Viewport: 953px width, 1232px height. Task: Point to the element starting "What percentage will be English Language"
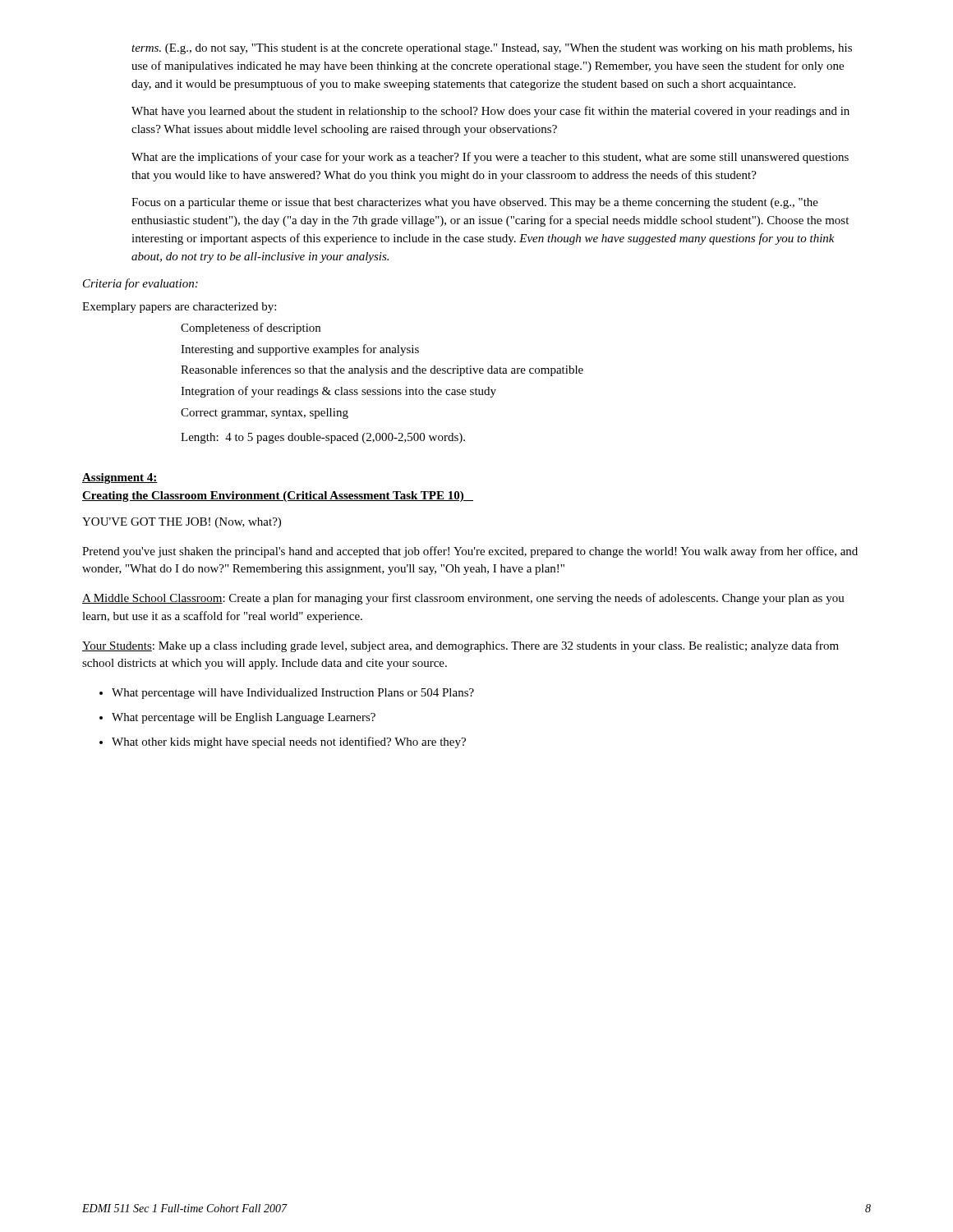(244, 717)
